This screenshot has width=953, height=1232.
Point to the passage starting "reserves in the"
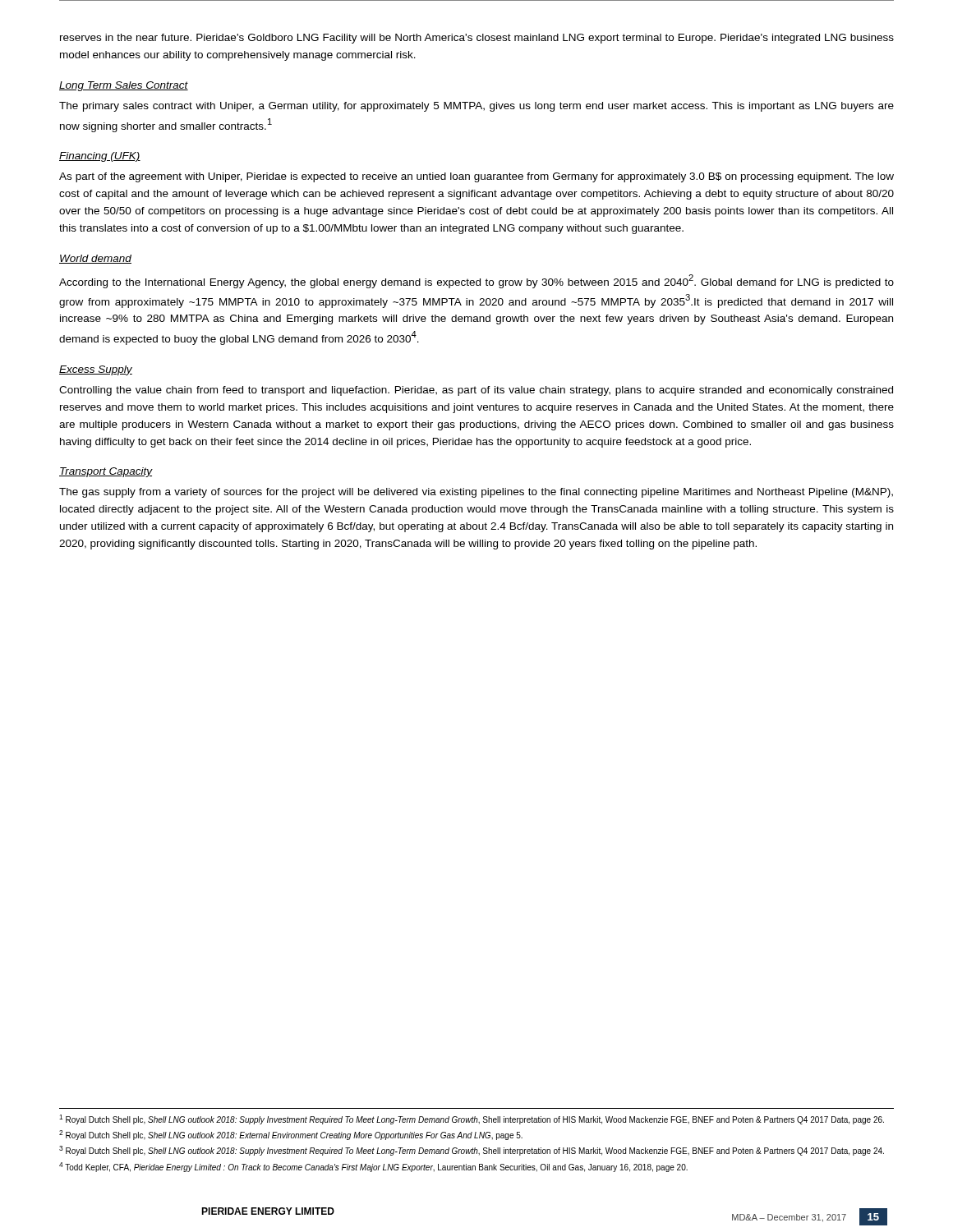[x=476, y=47]
